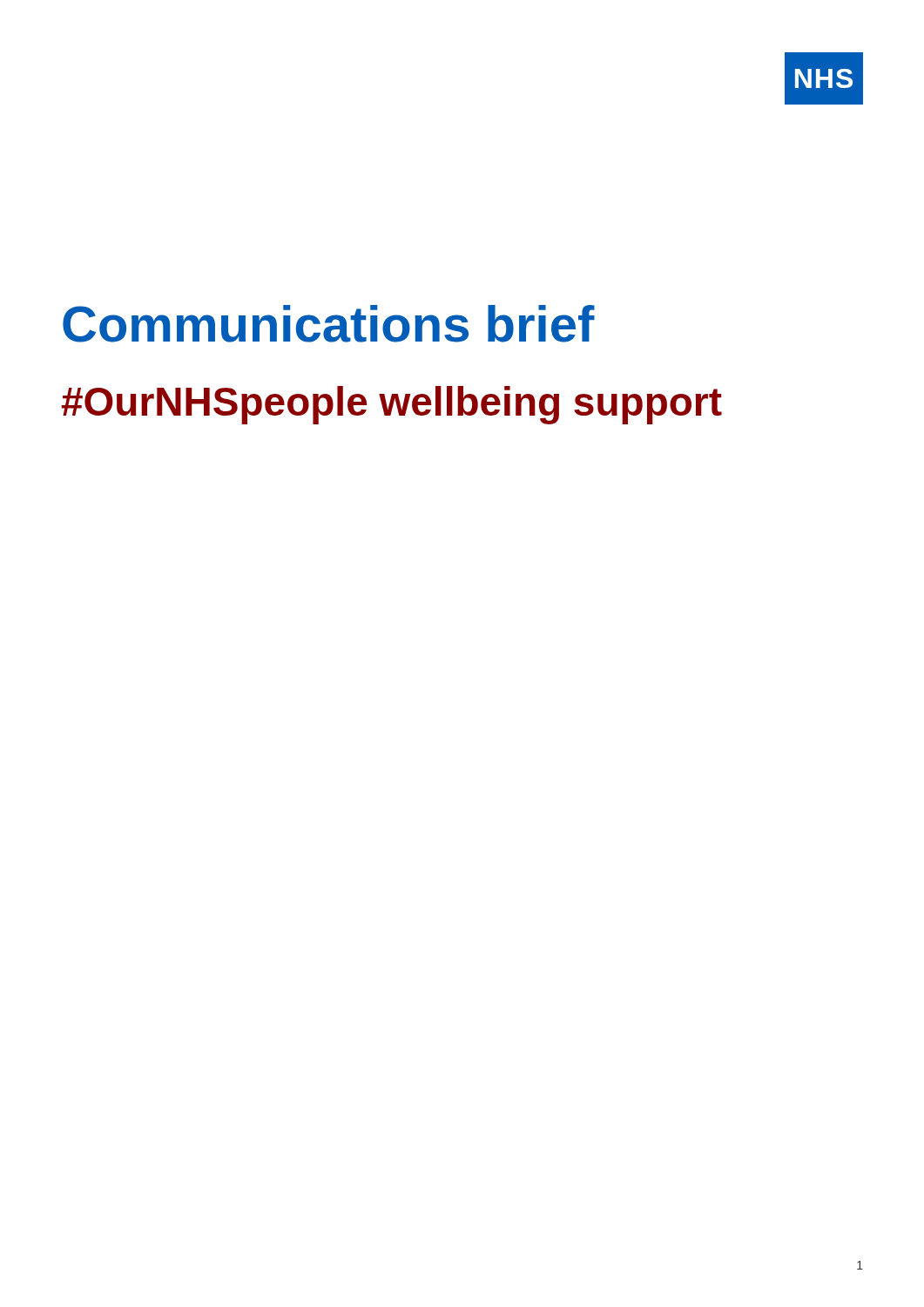
Task: Select the region starting "Communications brief"
Action: point(462,324)
